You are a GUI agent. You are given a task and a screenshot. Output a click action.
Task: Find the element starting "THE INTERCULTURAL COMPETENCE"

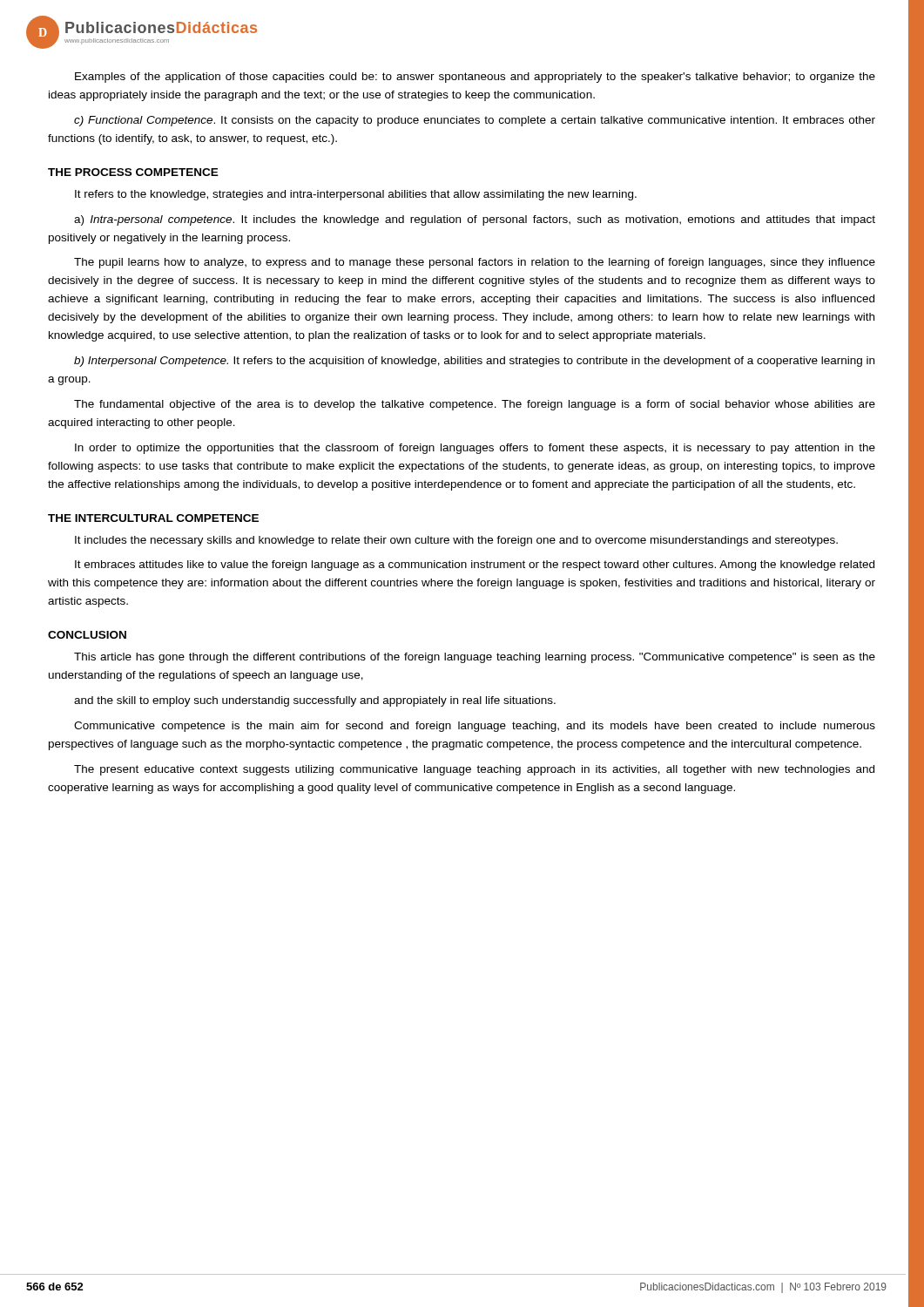153,518
